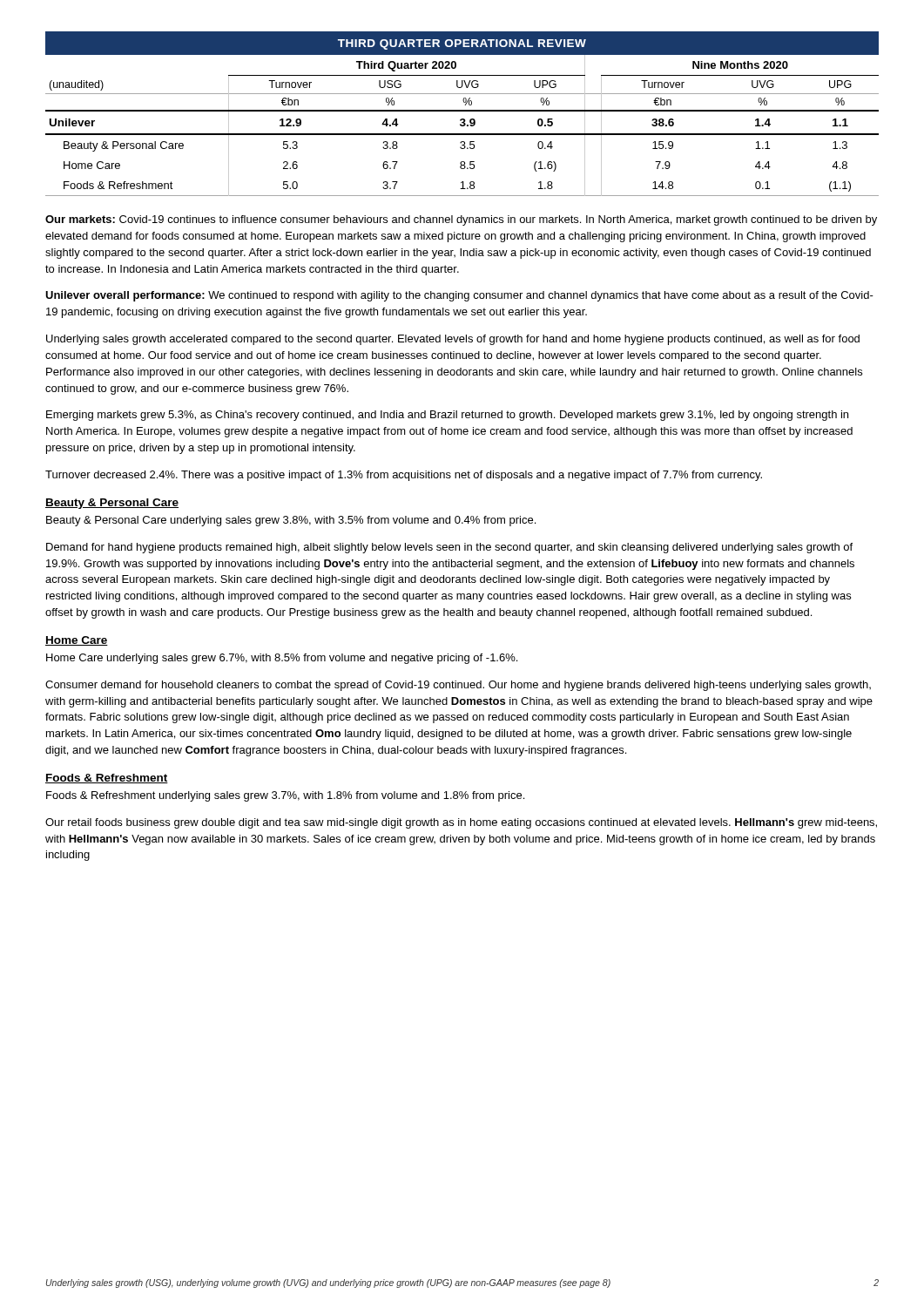Find the passage starting "Foods & Refreshment underlying"
This screenshot has width=924, height=1307.
click(285, 795)
